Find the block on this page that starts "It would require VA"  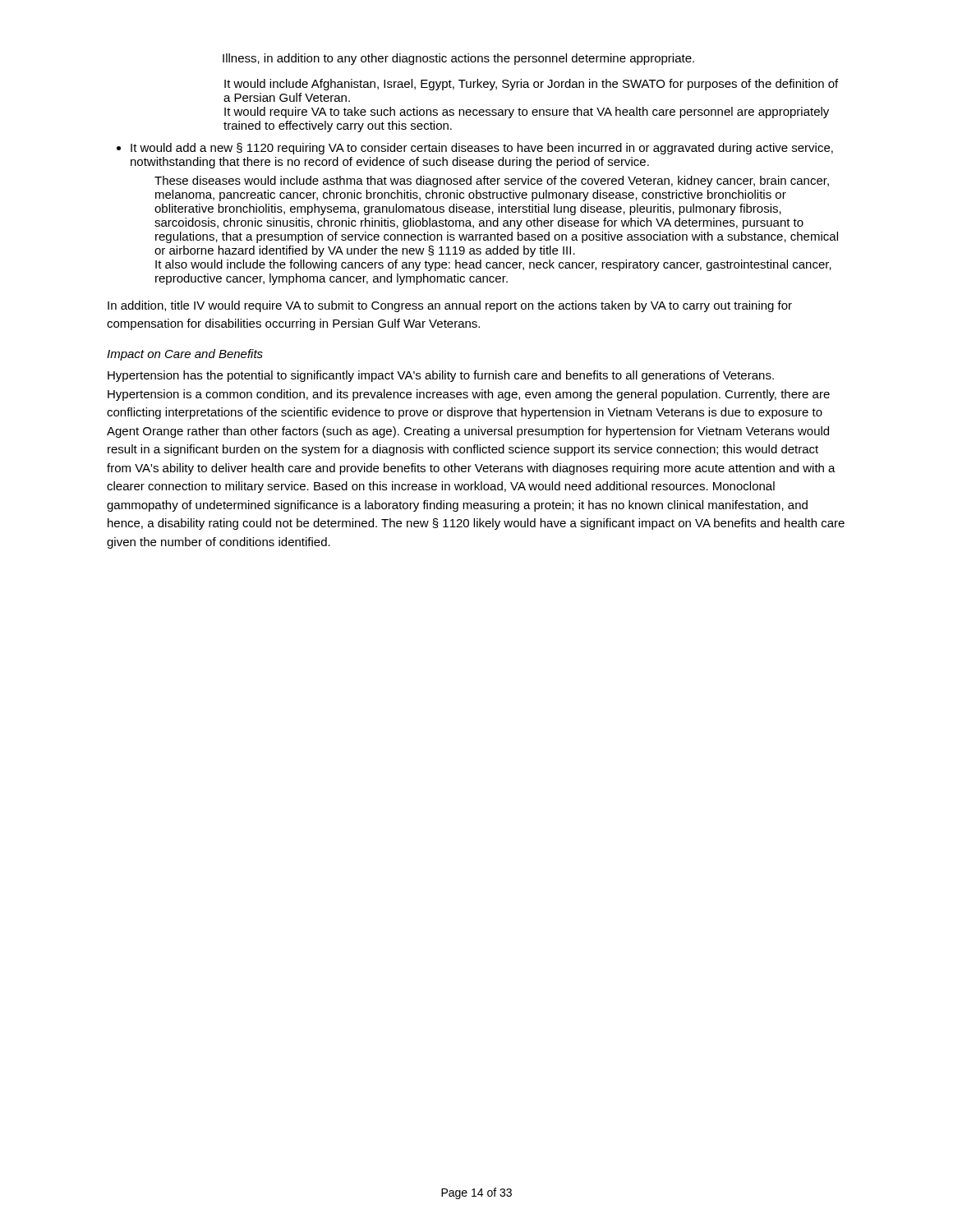[535, 118]
